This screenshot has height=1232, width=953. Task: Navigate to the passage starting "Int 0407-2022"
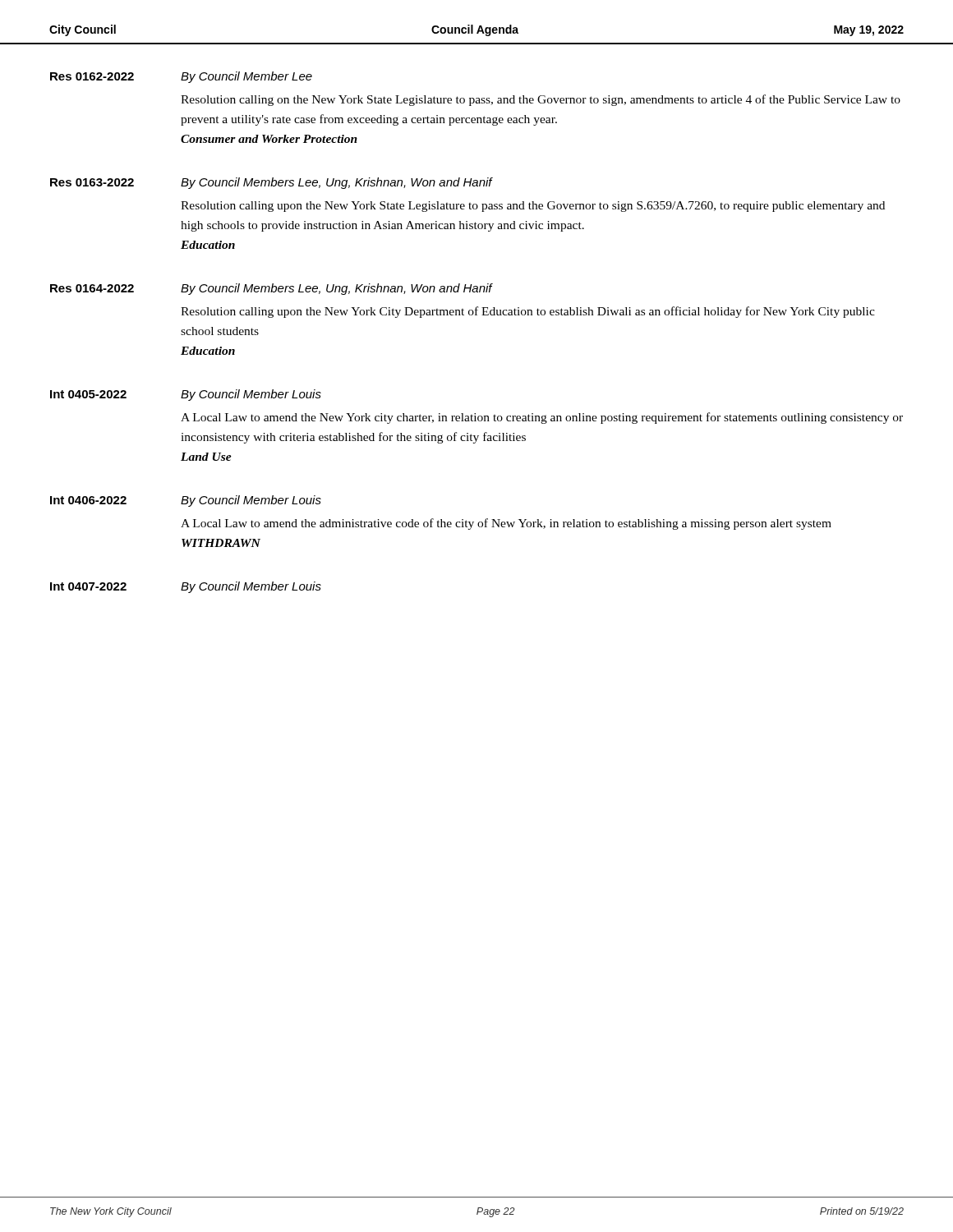tap(88, 586)
